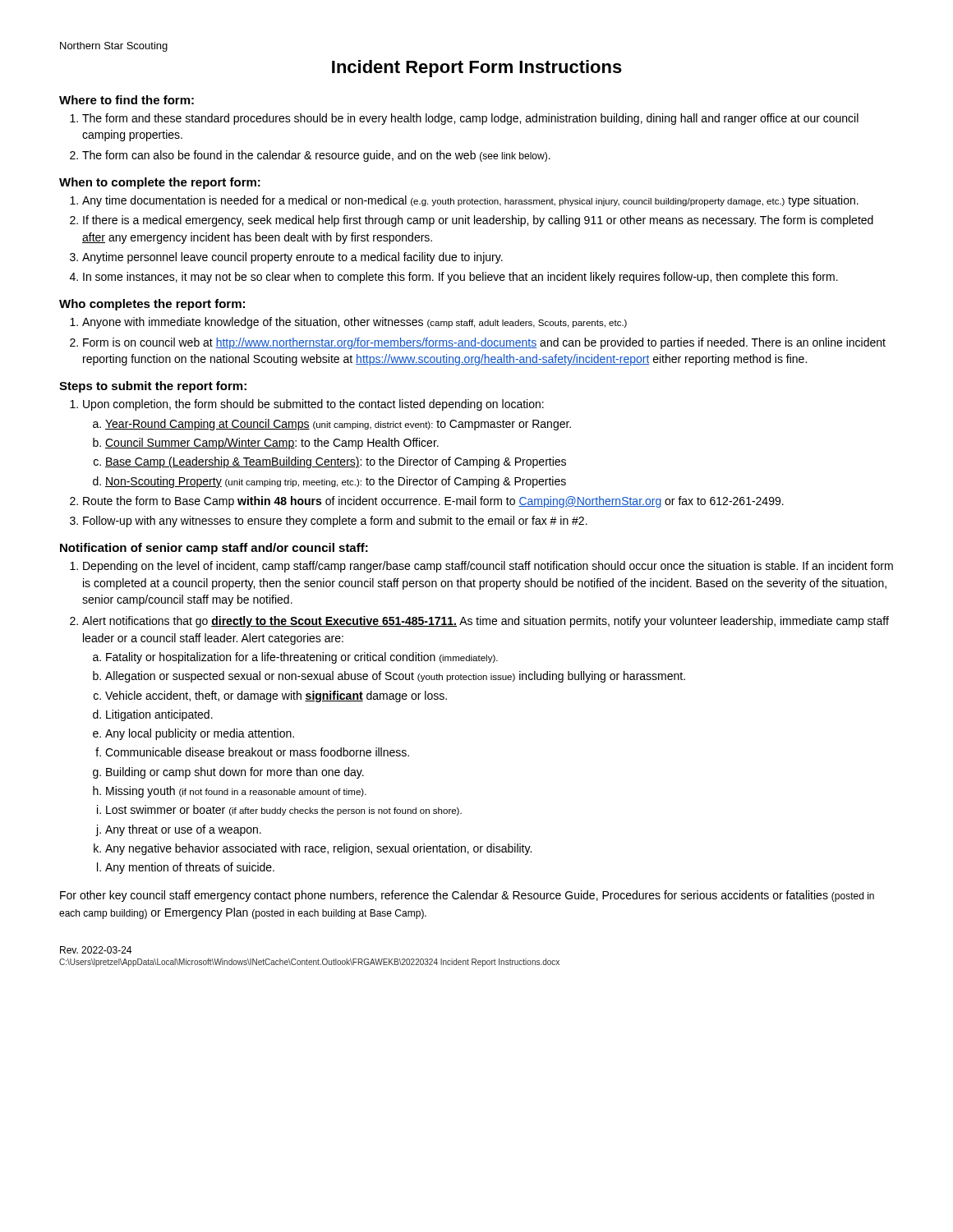Point to the block beginning "Any time documentation is needed for"

[471, 200]
